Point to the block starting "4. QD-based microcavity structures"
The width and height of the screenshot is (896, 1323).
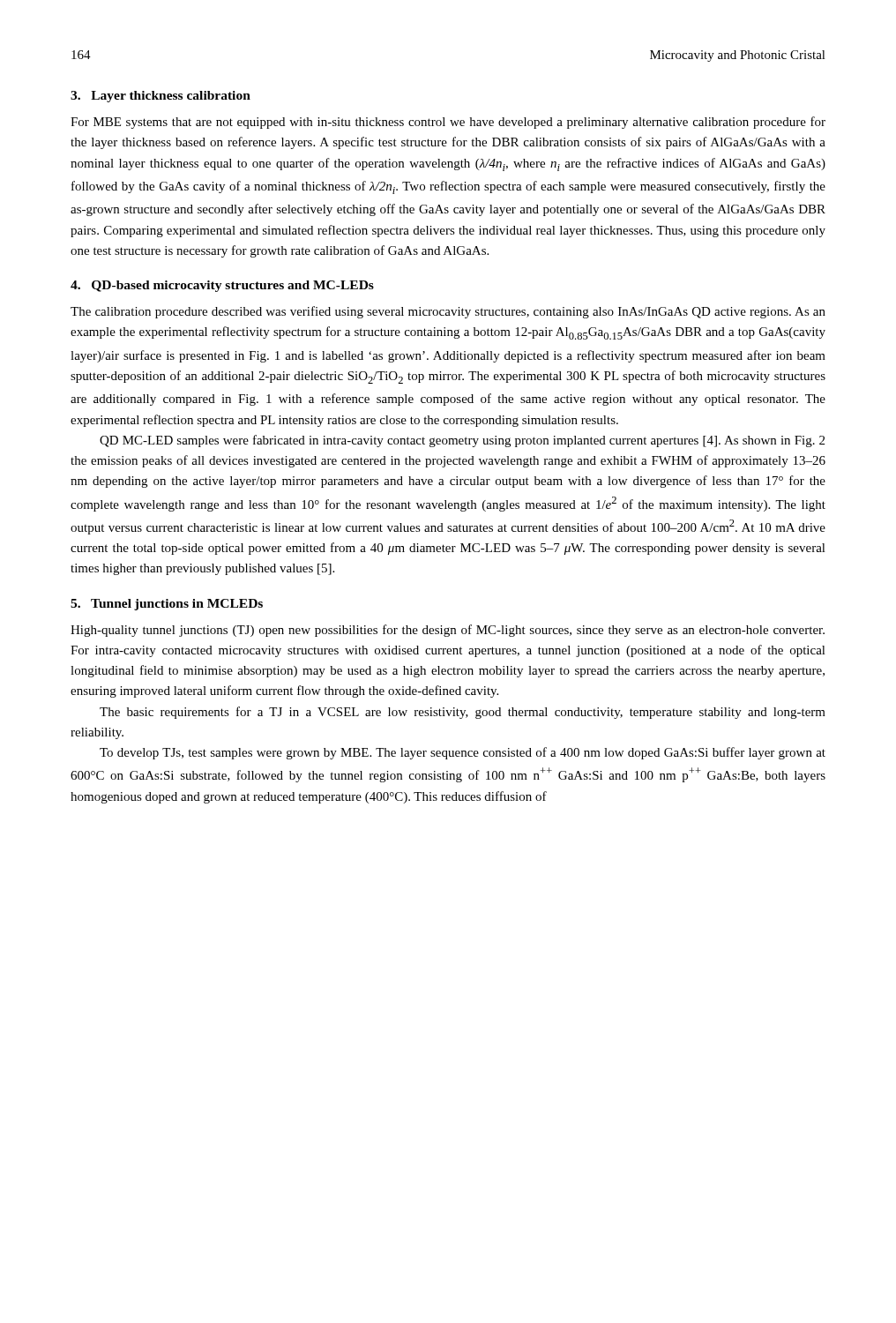coord(222,284)
